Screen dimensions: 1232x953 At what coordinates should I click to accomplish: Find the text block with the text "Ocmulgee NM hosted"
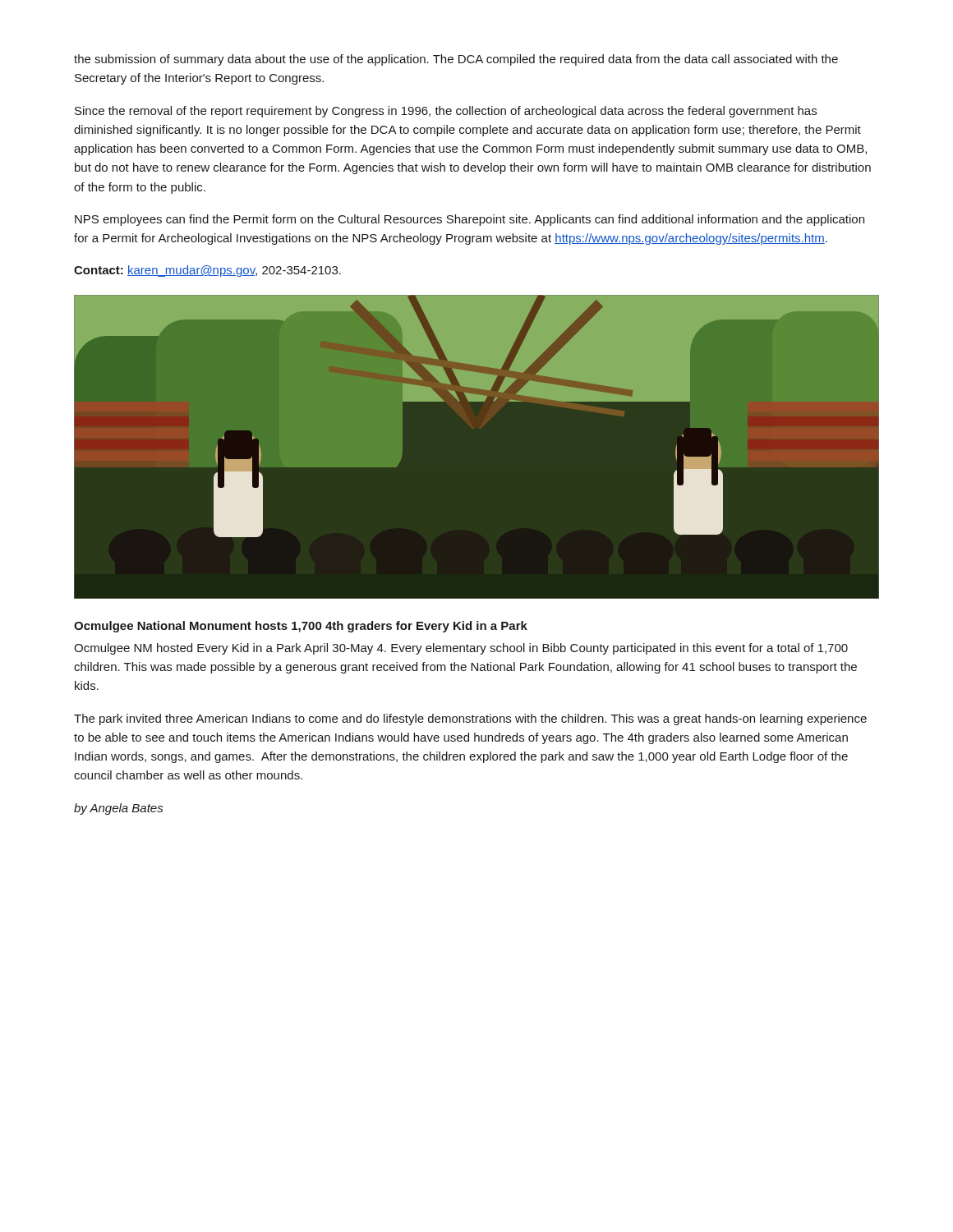466,667
